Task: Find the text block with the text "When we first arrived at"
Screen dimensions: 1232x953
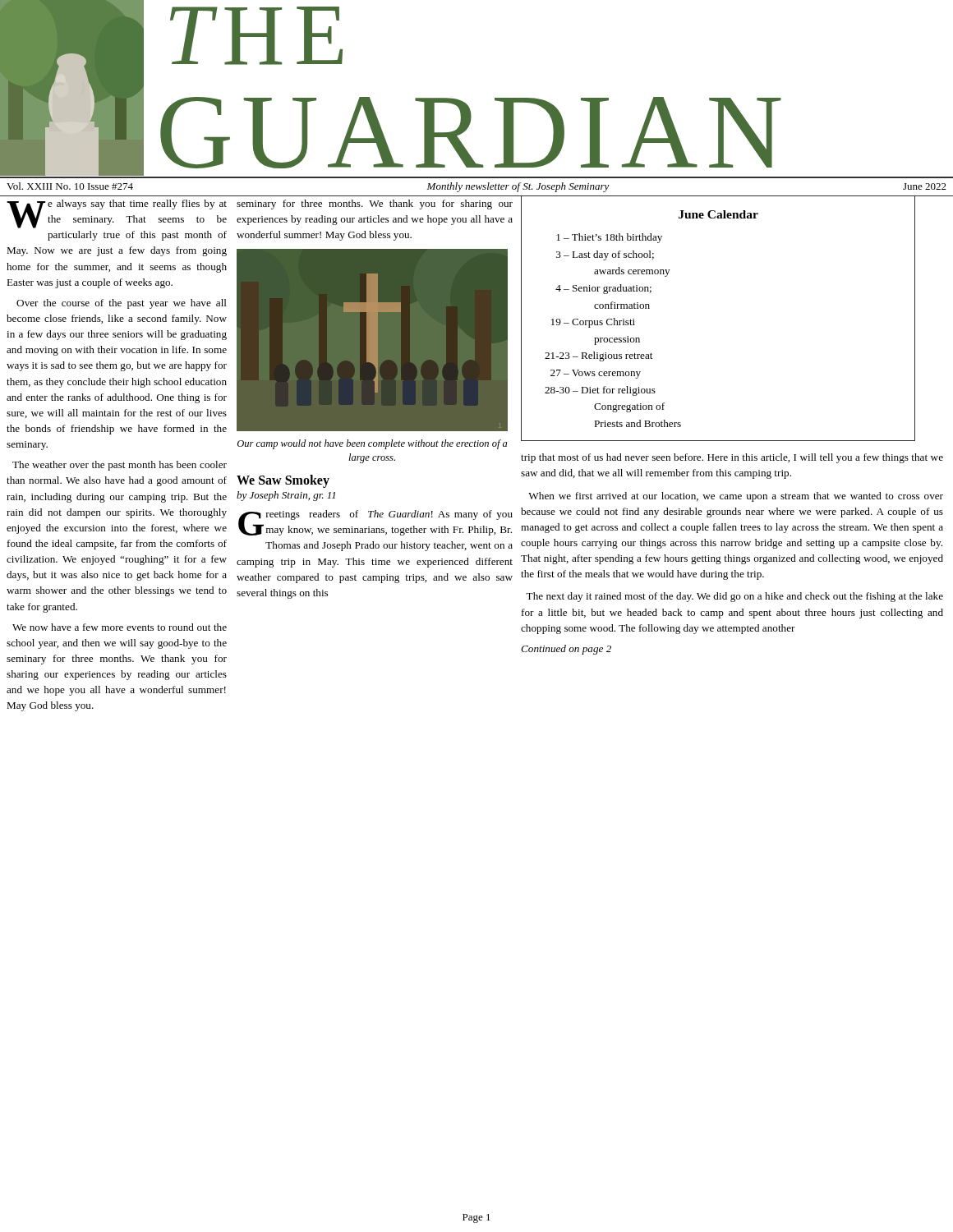Action: (732, 535)
